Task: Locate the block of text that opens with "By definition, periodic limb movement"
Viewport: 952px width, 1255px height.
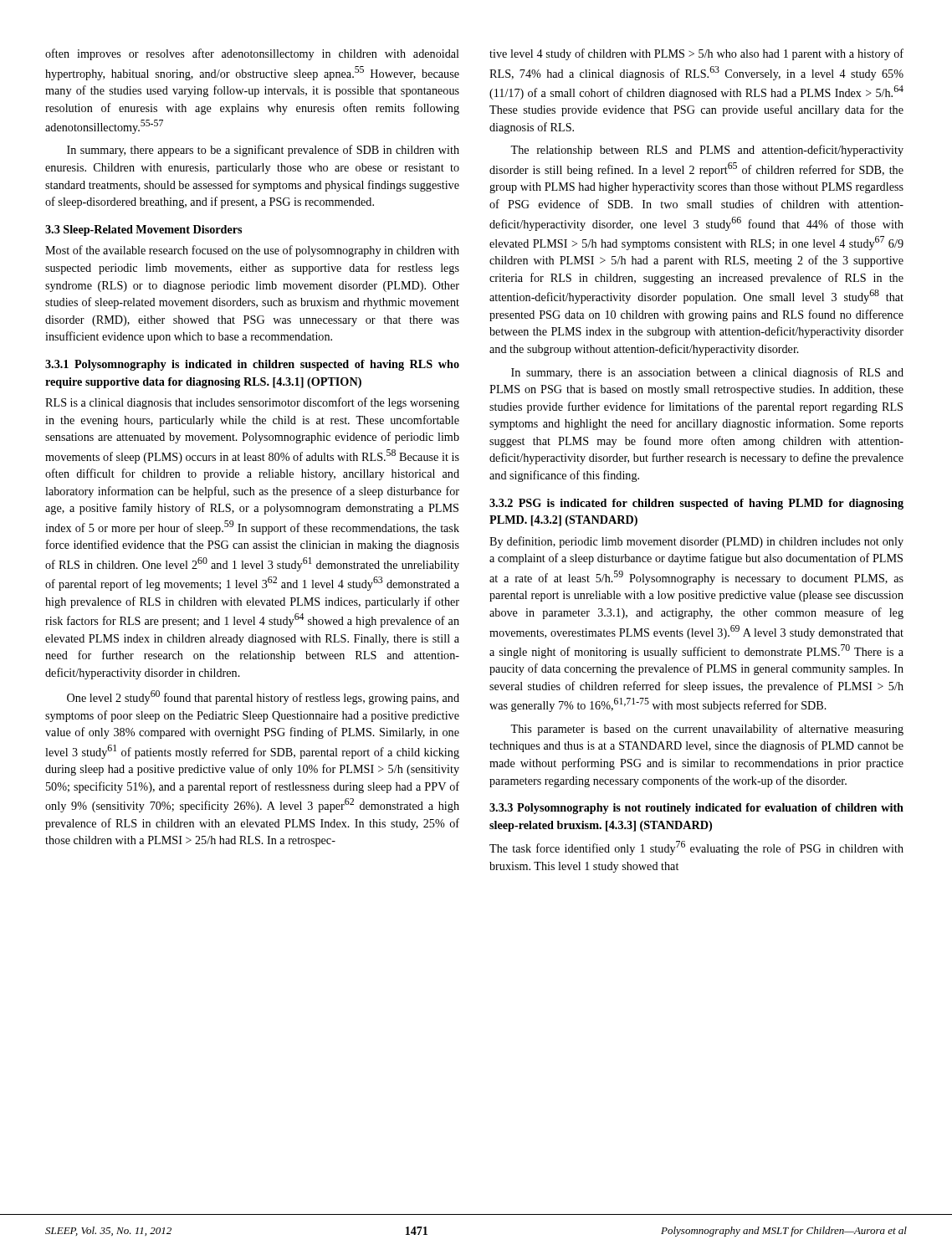Action: click(x=696, y=624)
